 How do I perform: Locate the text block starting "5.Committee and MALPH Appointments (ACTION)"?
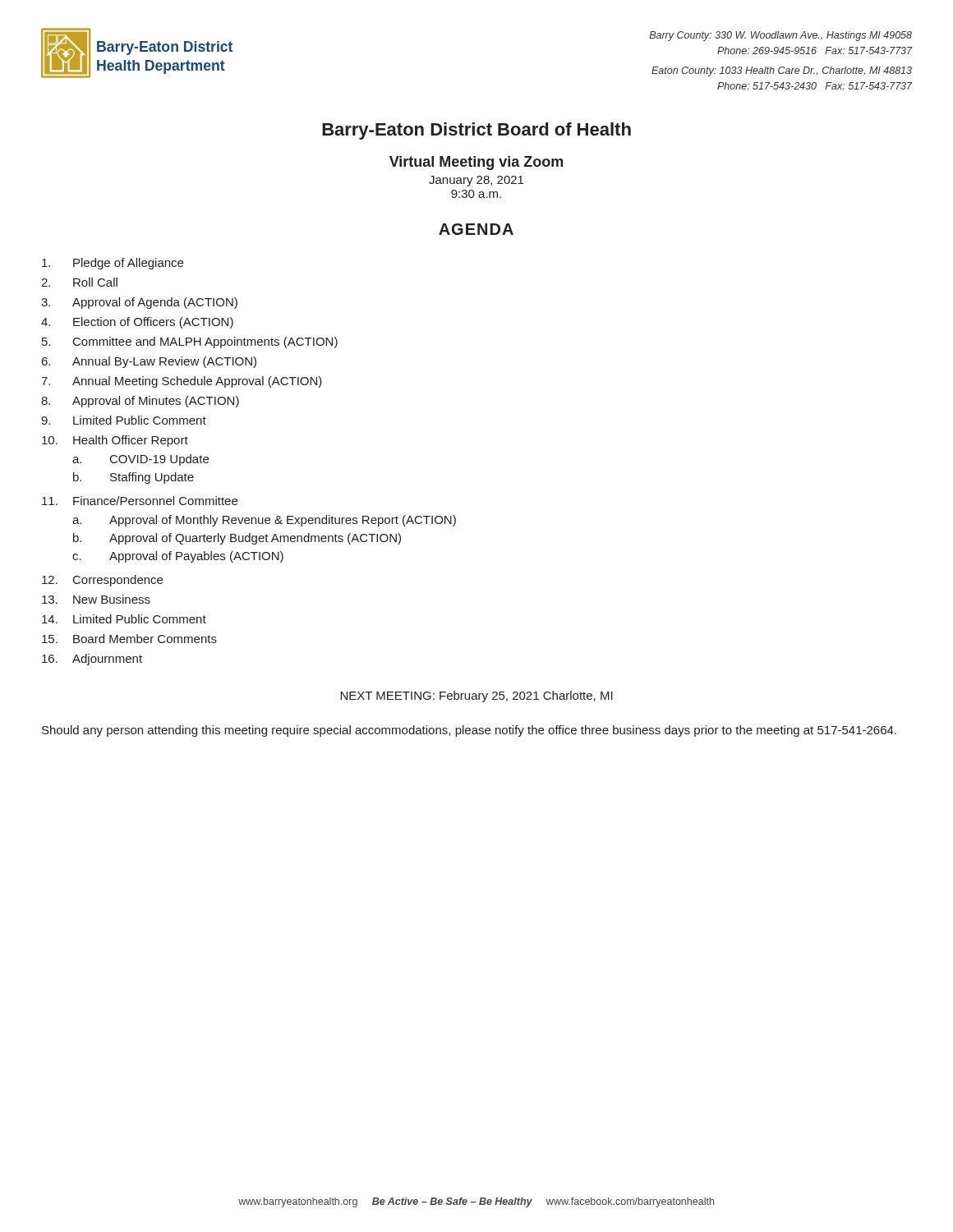pos(190,342)
